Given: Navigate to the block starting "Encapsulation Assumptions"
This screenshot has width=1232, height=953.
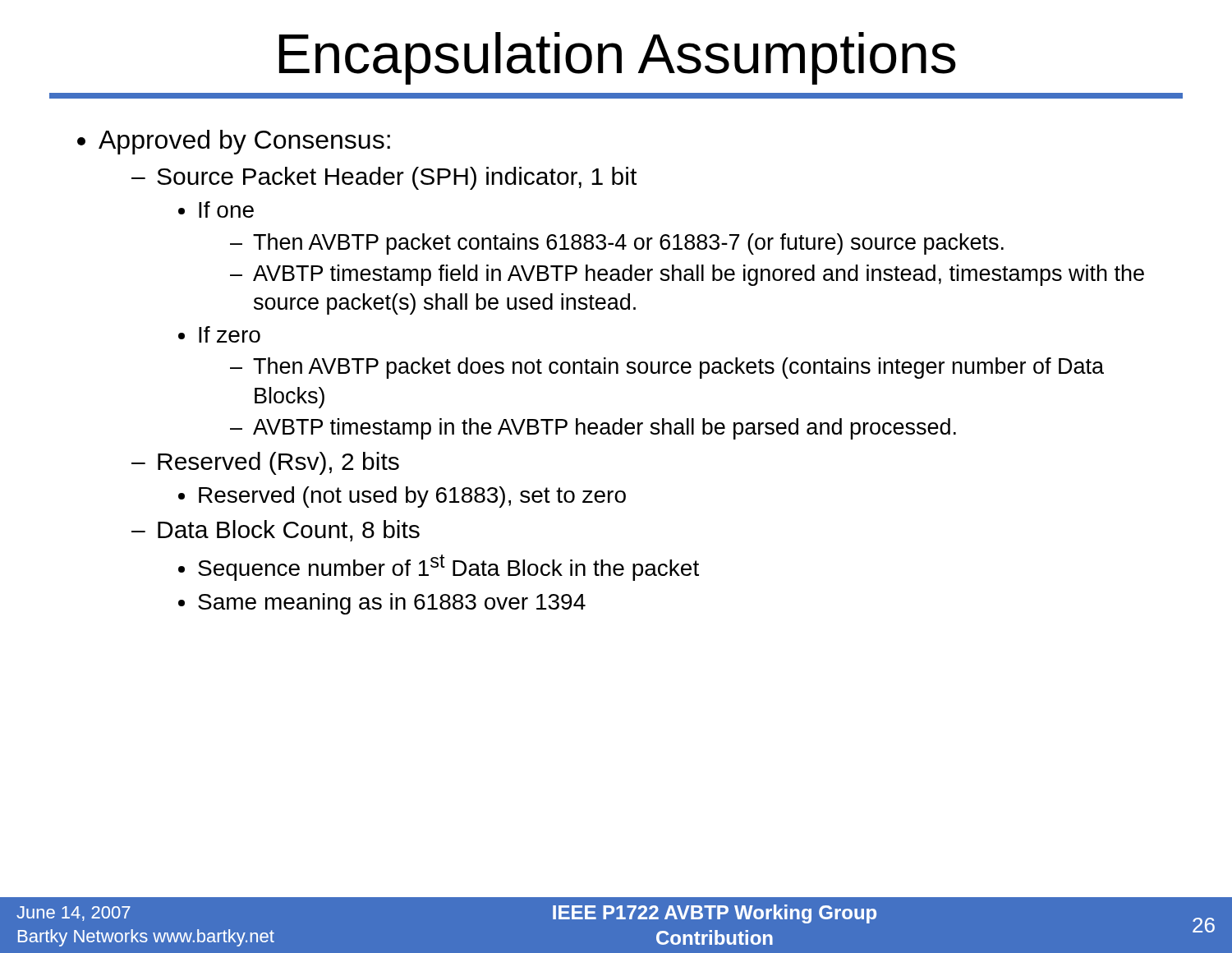Looking at the screenshot, I should [616, 60].
